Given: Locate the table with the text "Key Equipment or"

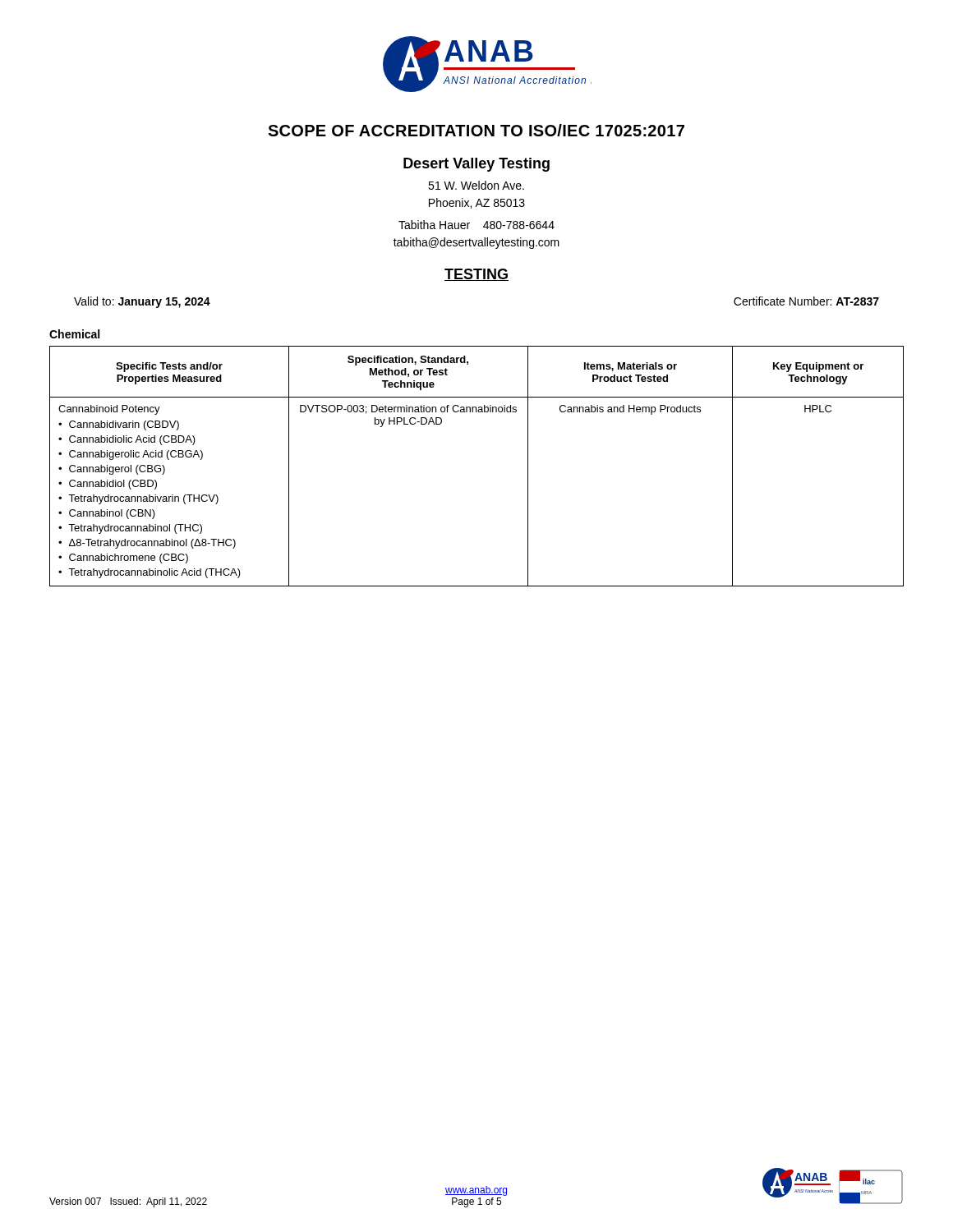Looking at the screenshot, I should point(476,466).
